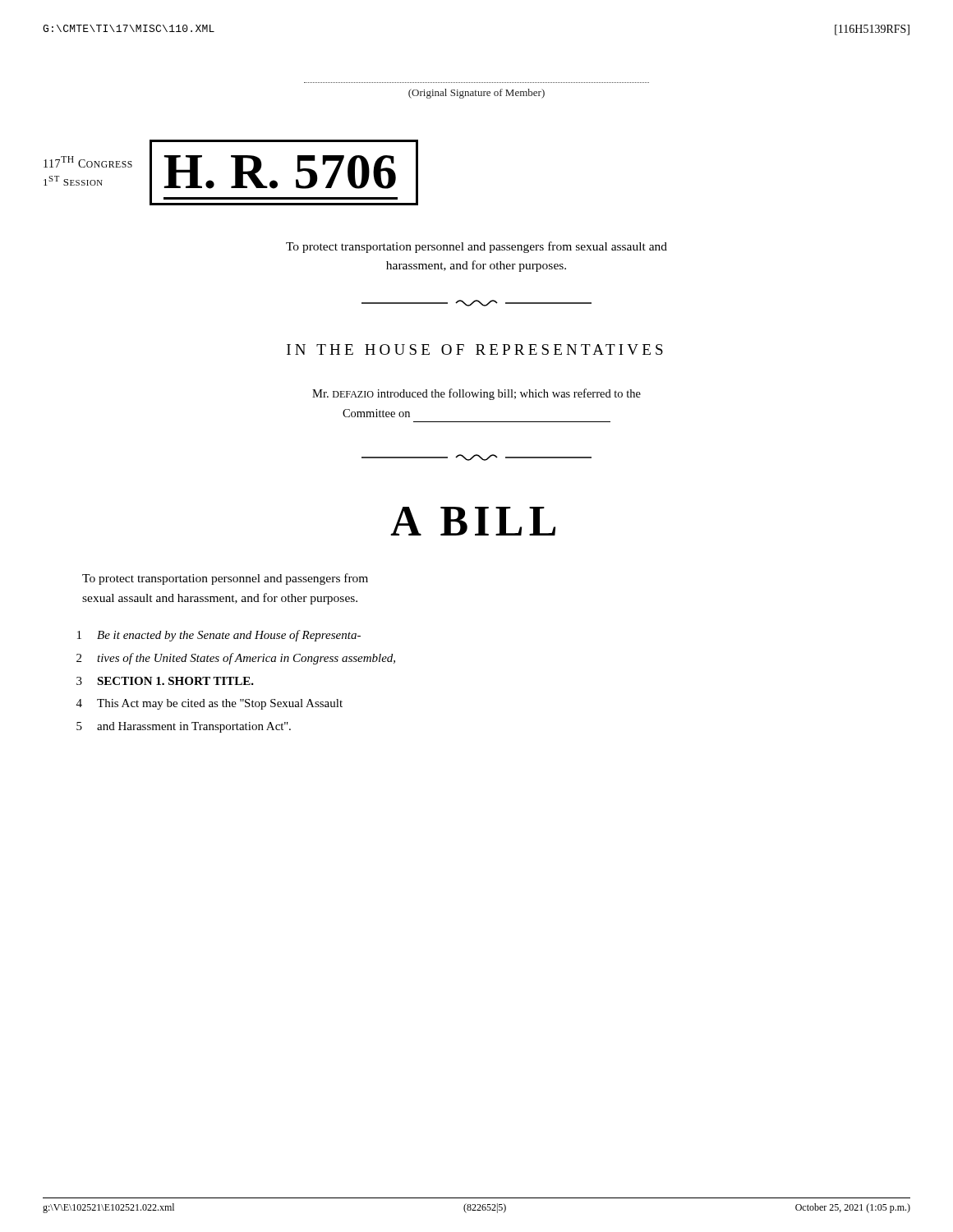This screenshot has height=1232, width=953.
Task: Locate the block of text that opens with "Mr. DEFAZIO introduced the following"
Action: pyautogui.click(x=476, y=404)
